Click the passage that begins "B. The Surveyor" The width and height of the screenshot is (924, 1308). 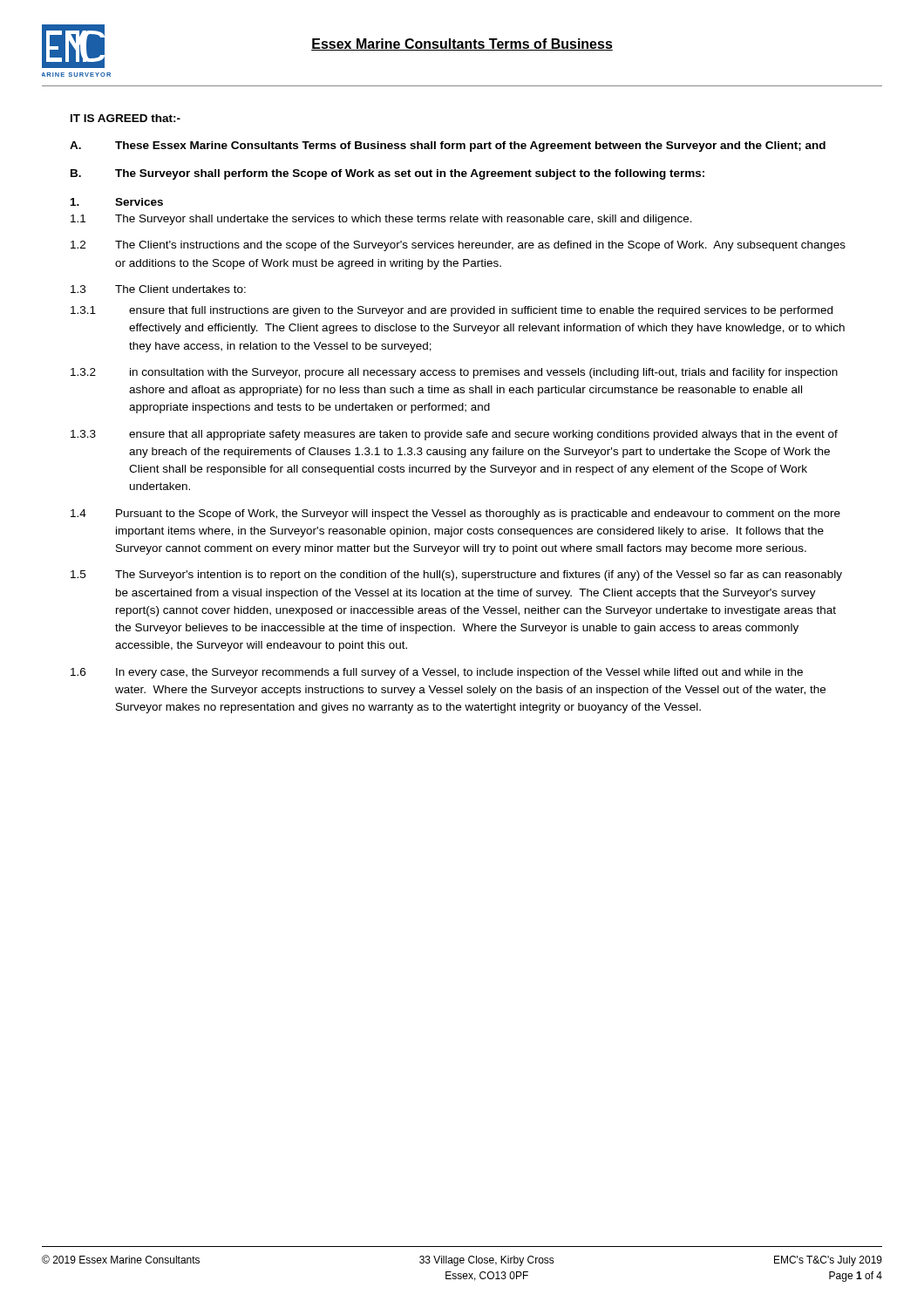click(388, 173)
